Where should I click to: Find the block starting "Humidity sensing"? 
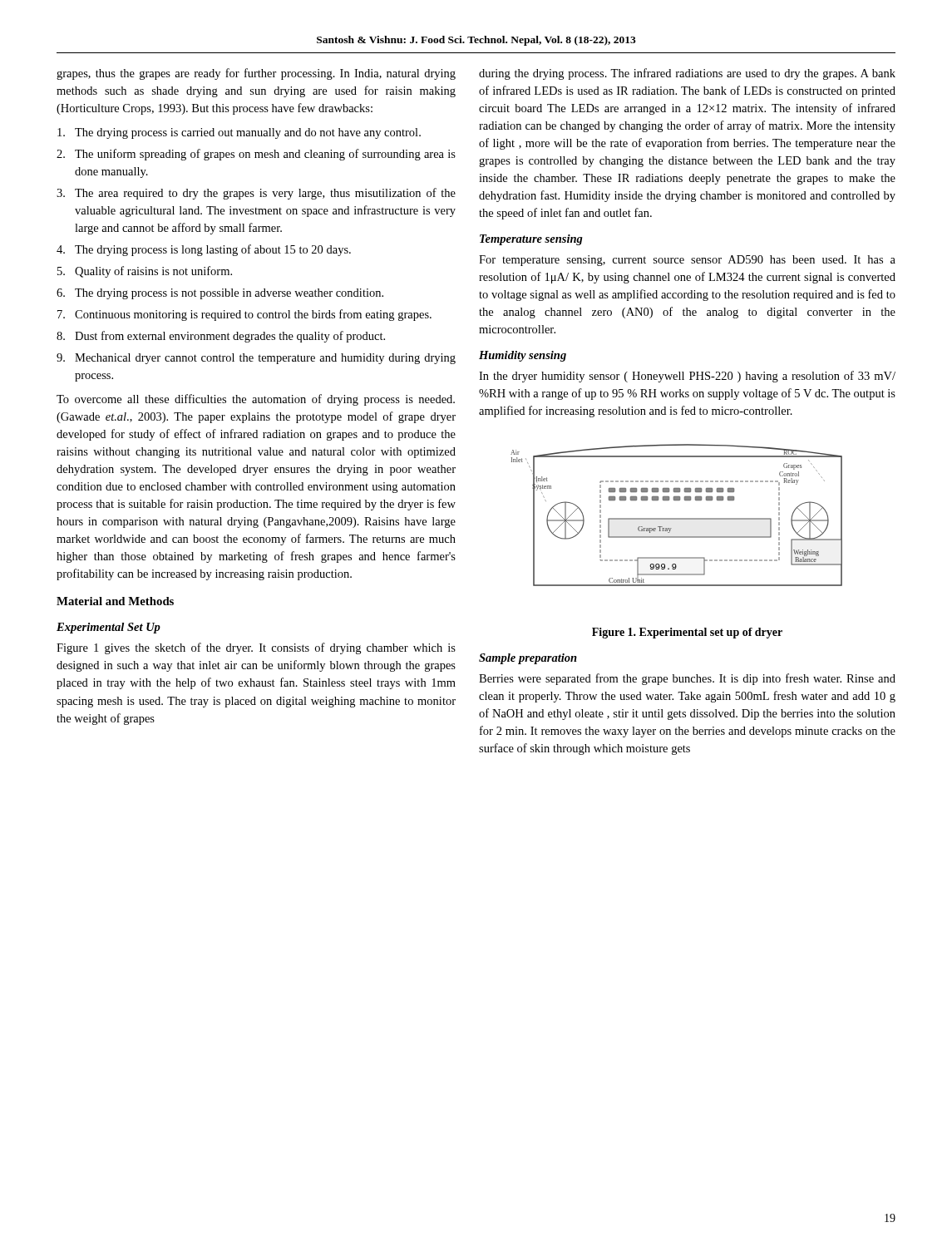523,355
